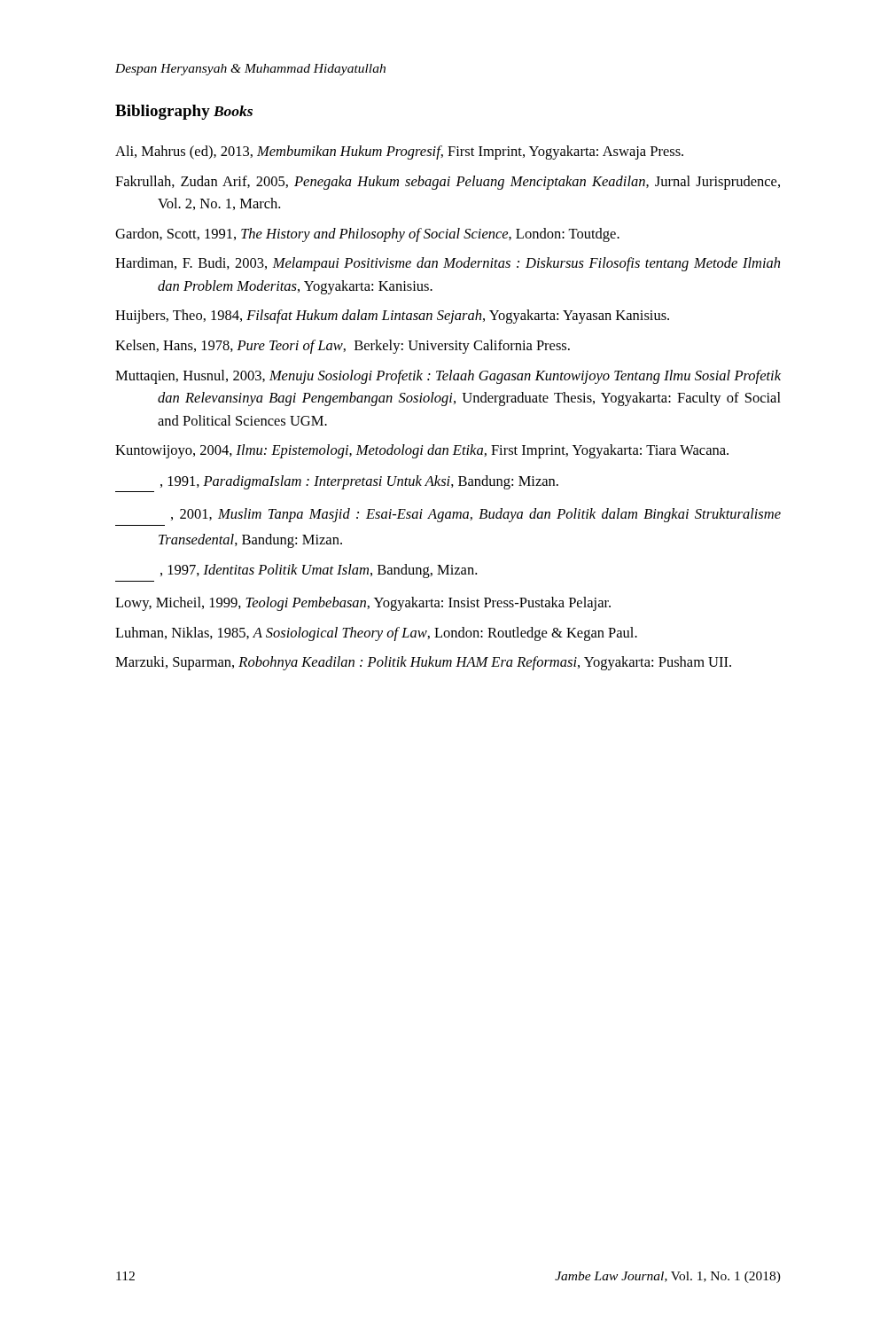Click on the region starting "Fakrullah, Zudan Arif, 2005, Penegaka"
Image resolution: width=896 pixels, height=1330 pixels.
[448, 192]
